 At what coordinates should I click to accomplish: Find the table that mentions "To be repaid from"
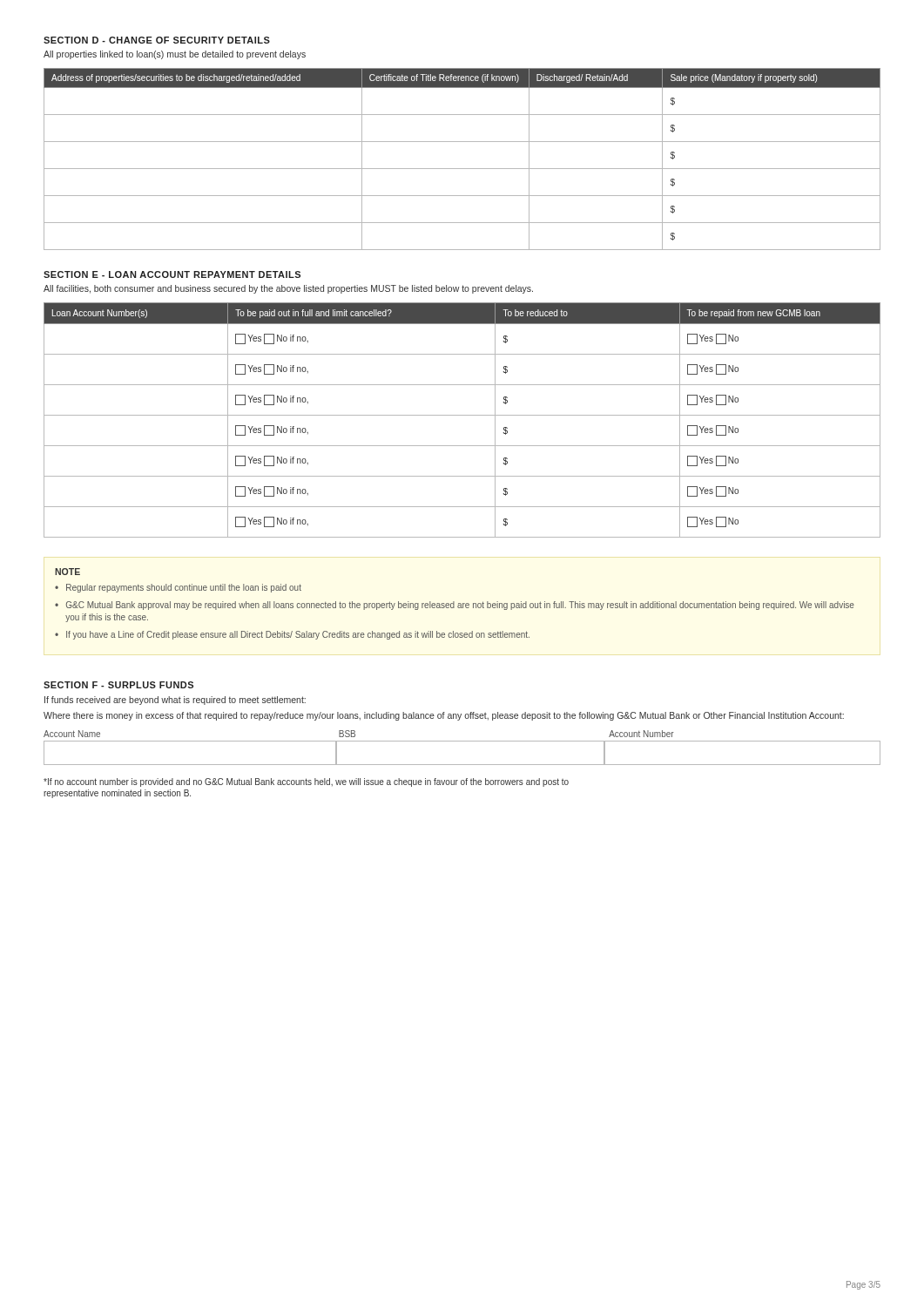click(x=462, y=420)
